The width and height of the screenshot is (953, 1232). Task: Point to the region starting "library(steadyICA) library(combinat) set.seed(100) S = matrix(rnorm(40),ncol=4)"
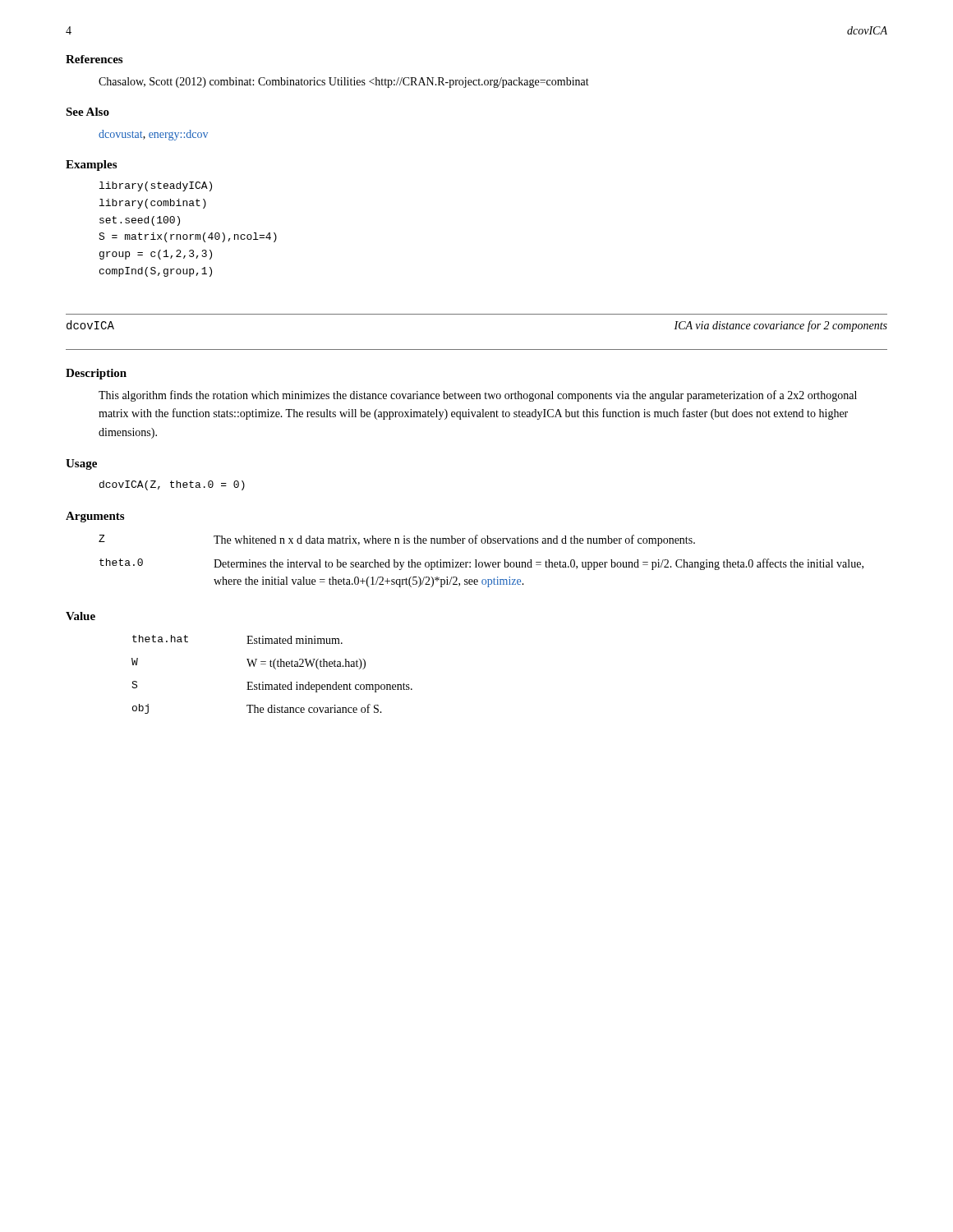coord(188,229)
